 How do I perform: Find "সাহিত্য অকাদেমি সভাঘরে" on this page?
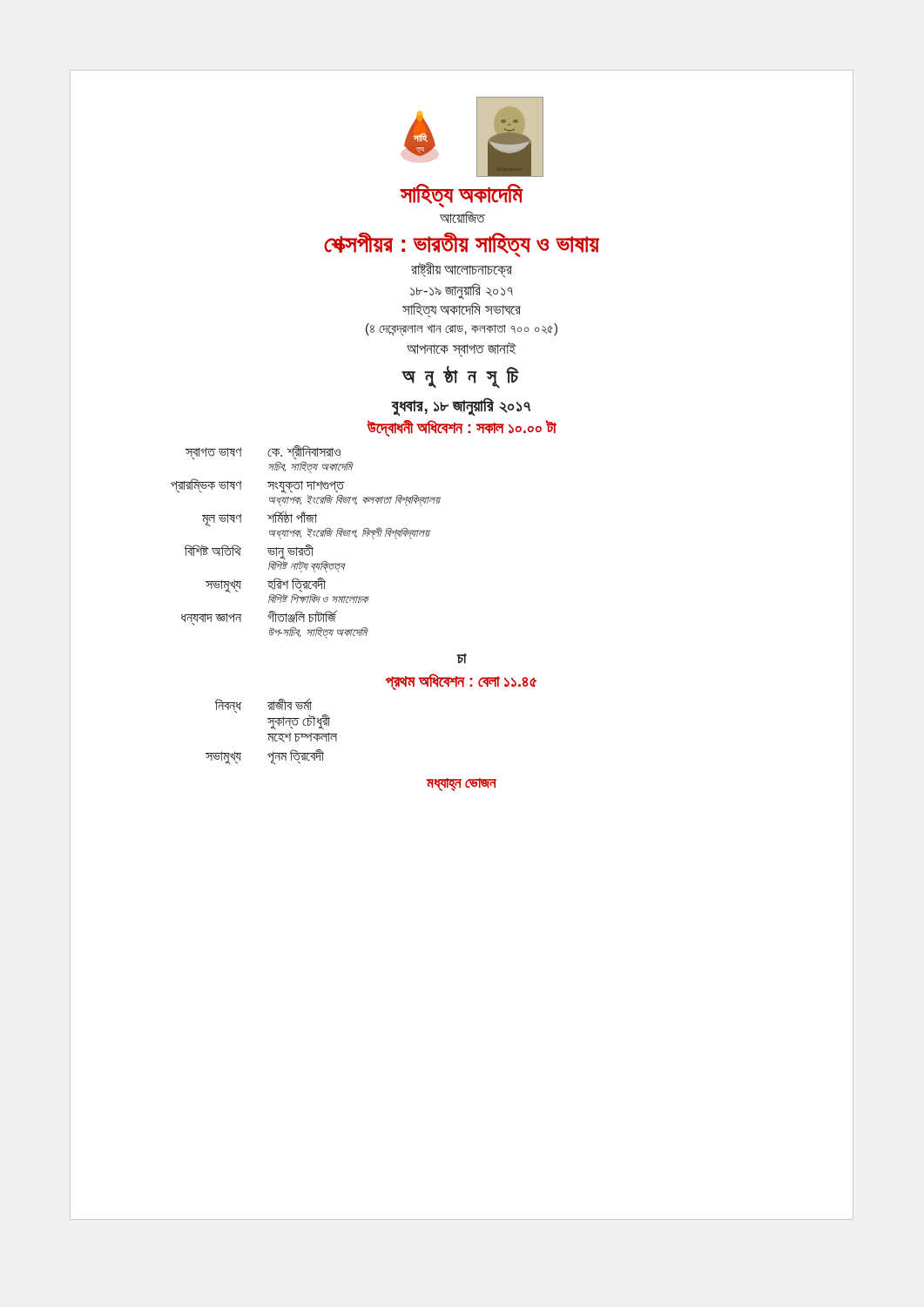[462, 310]
